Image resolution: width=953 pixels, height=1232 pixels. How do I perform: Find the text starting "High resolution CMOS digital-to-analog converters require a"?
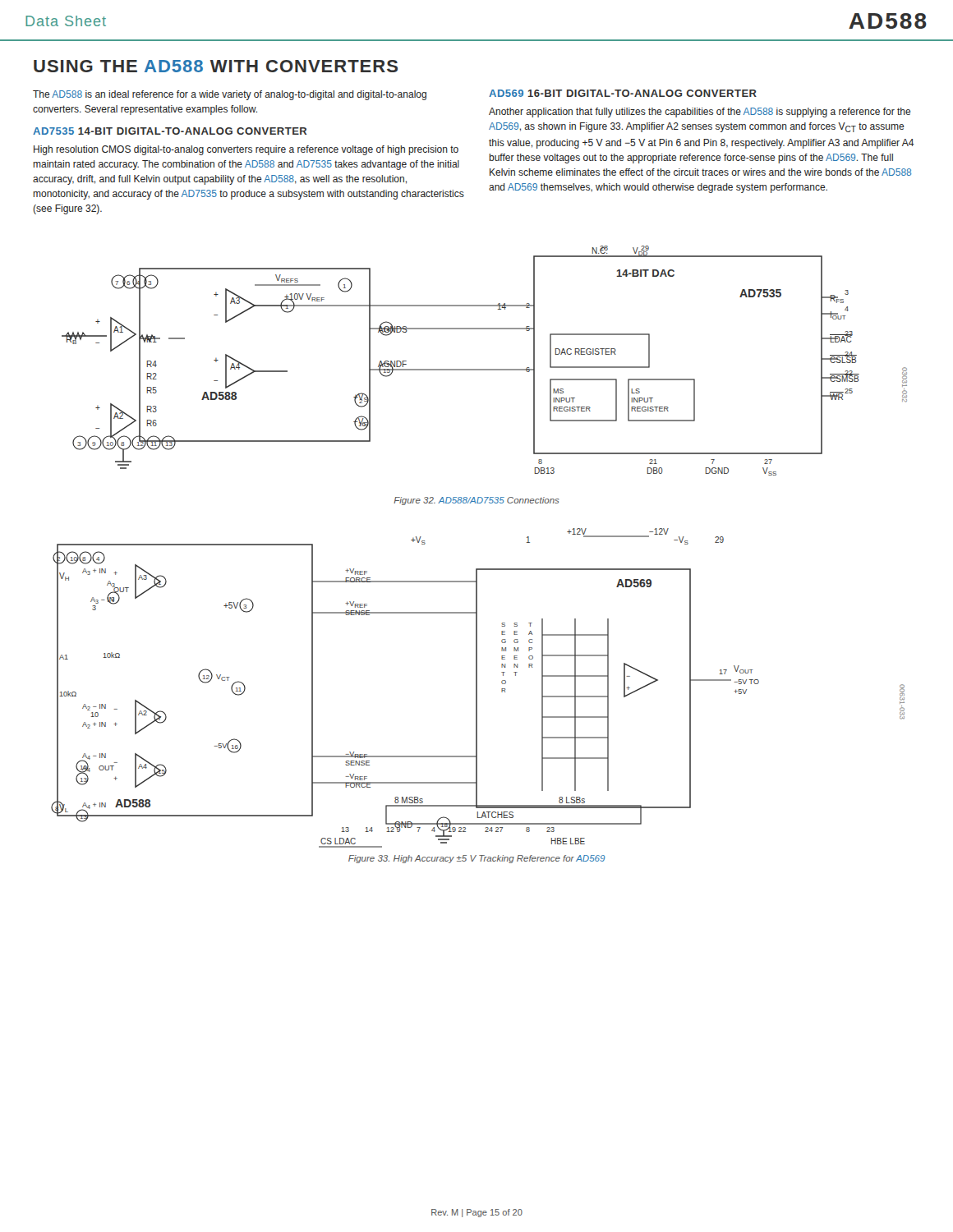[x=248, y=179]
